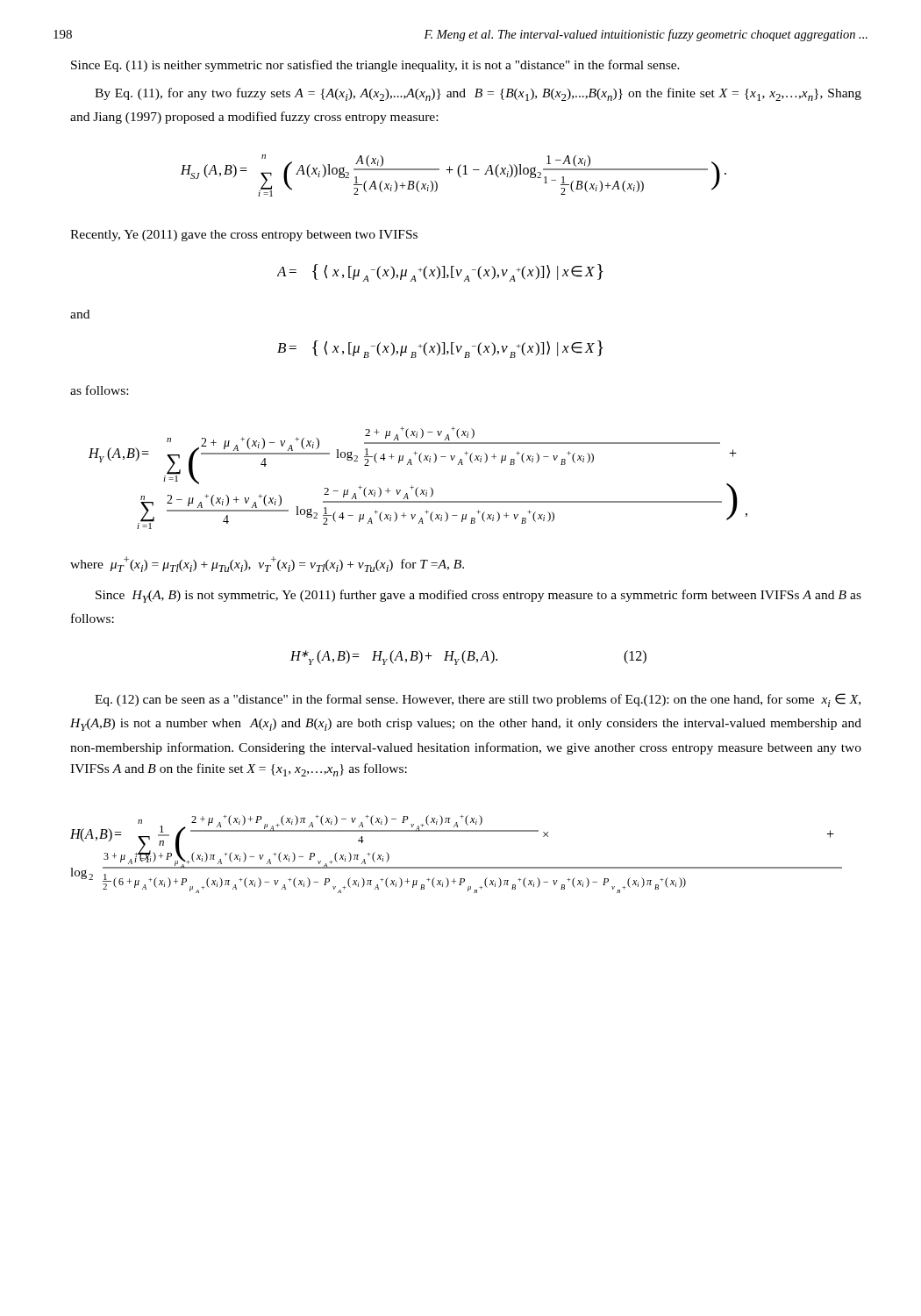Click on the element starting "H SJ ( A , B ) ="
921x1316 pixels.
pyautogui.click(x=466, y=171)
